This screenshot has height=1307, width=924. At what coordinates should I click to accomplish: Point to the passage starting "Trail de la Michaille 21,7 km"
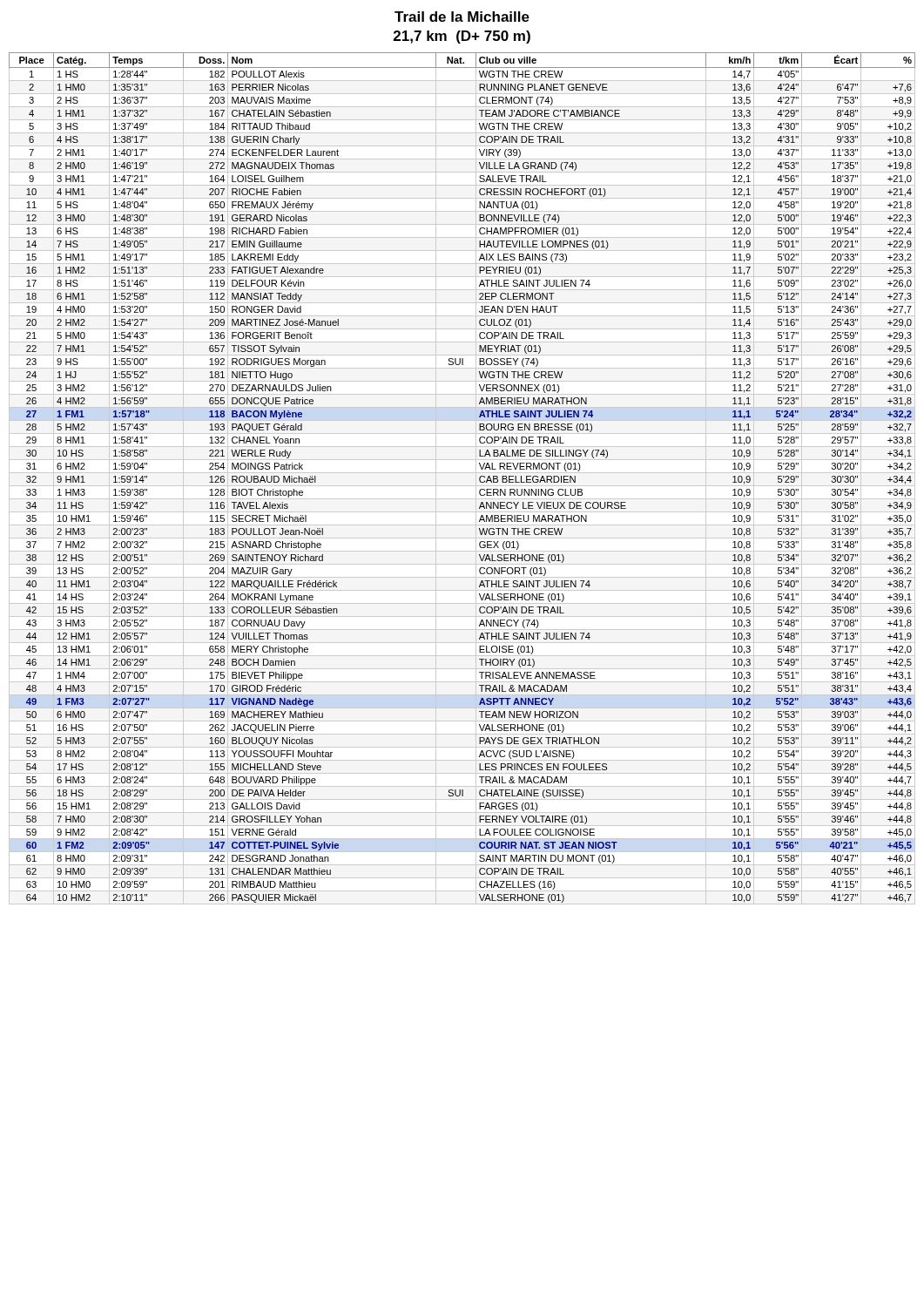click(x=462, y=27)
